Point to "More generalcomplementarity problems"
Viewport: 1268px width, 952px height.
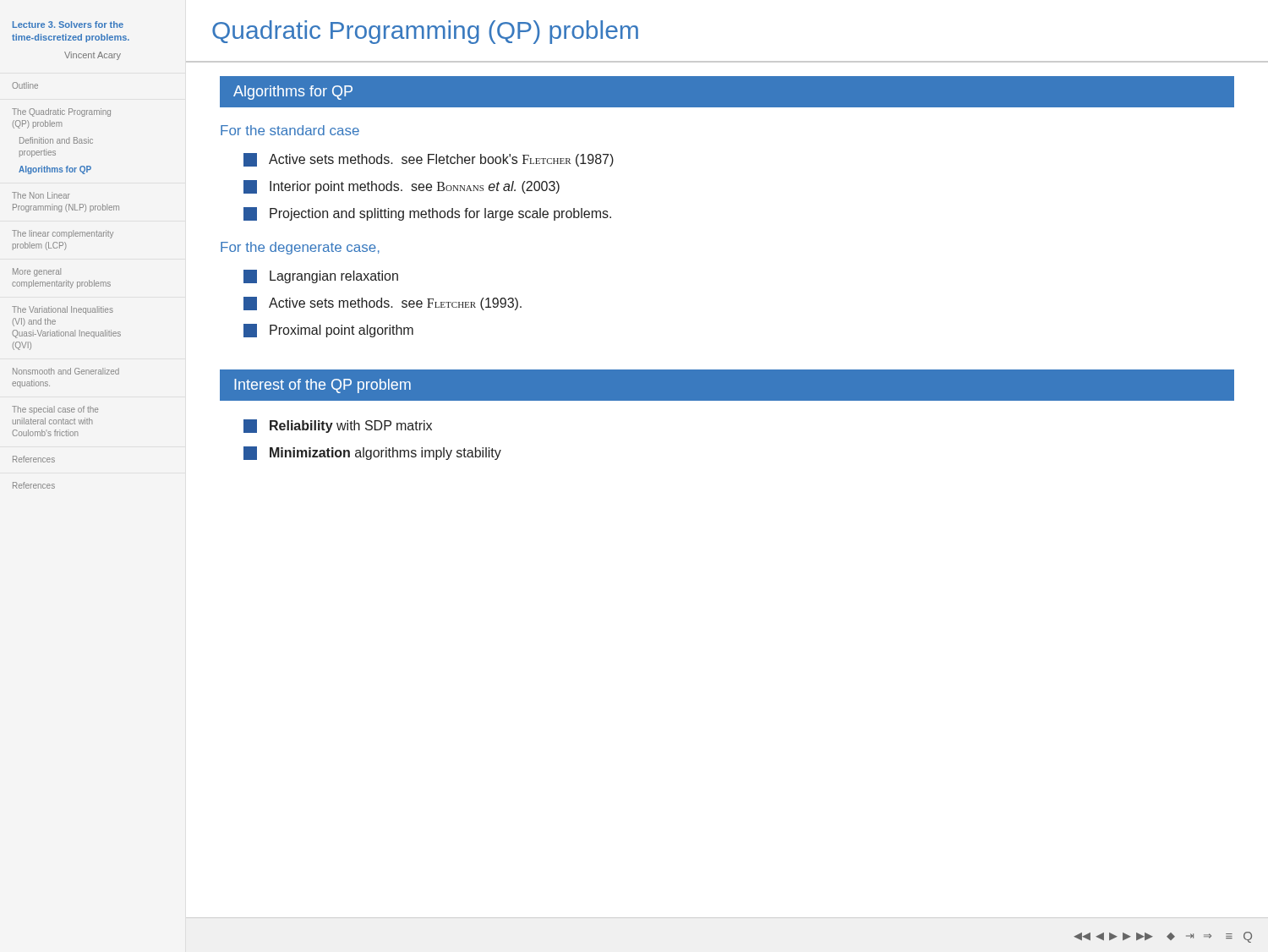point(61,278)
